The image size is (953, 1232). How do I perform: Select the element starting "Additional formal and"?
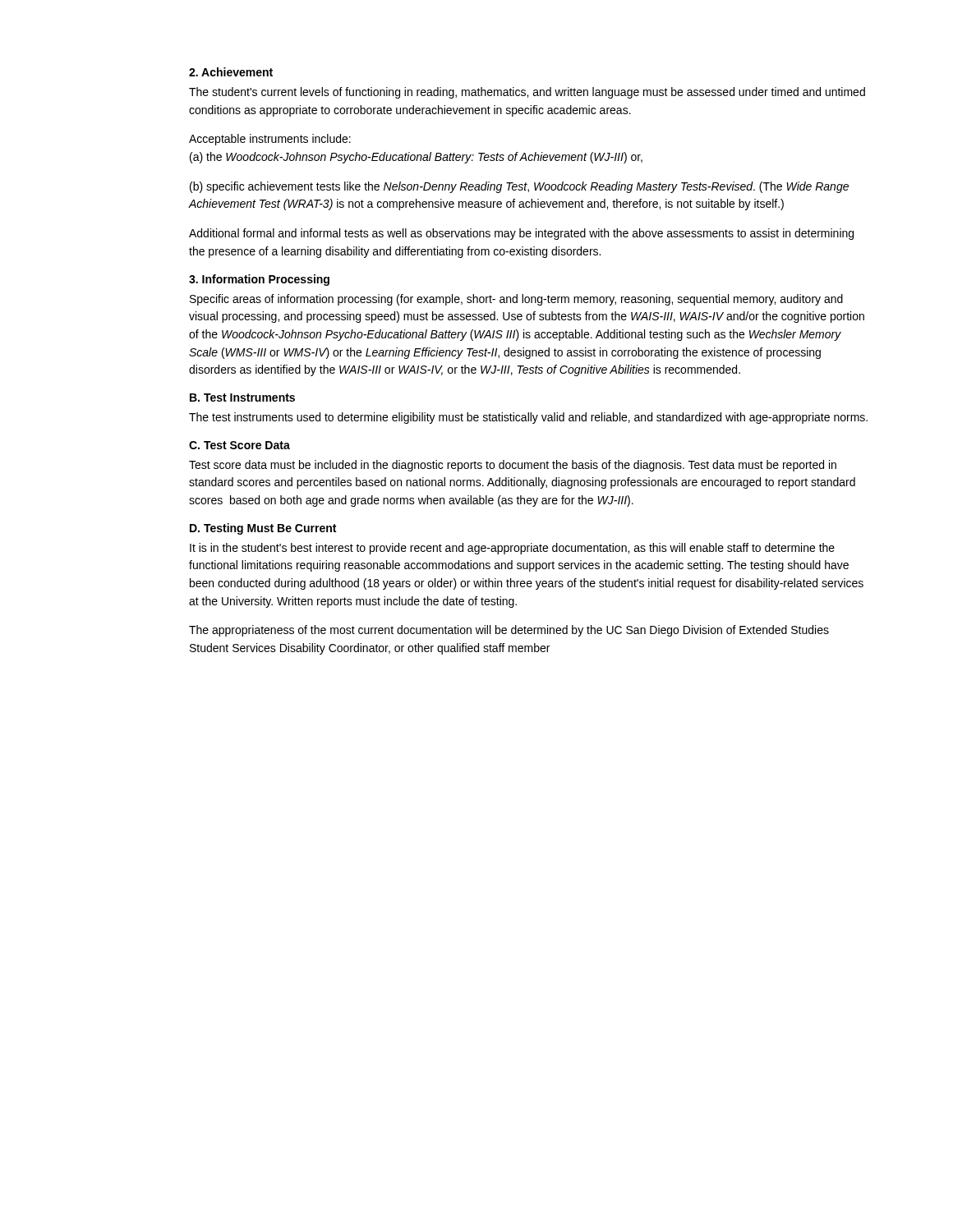(522, 242)
